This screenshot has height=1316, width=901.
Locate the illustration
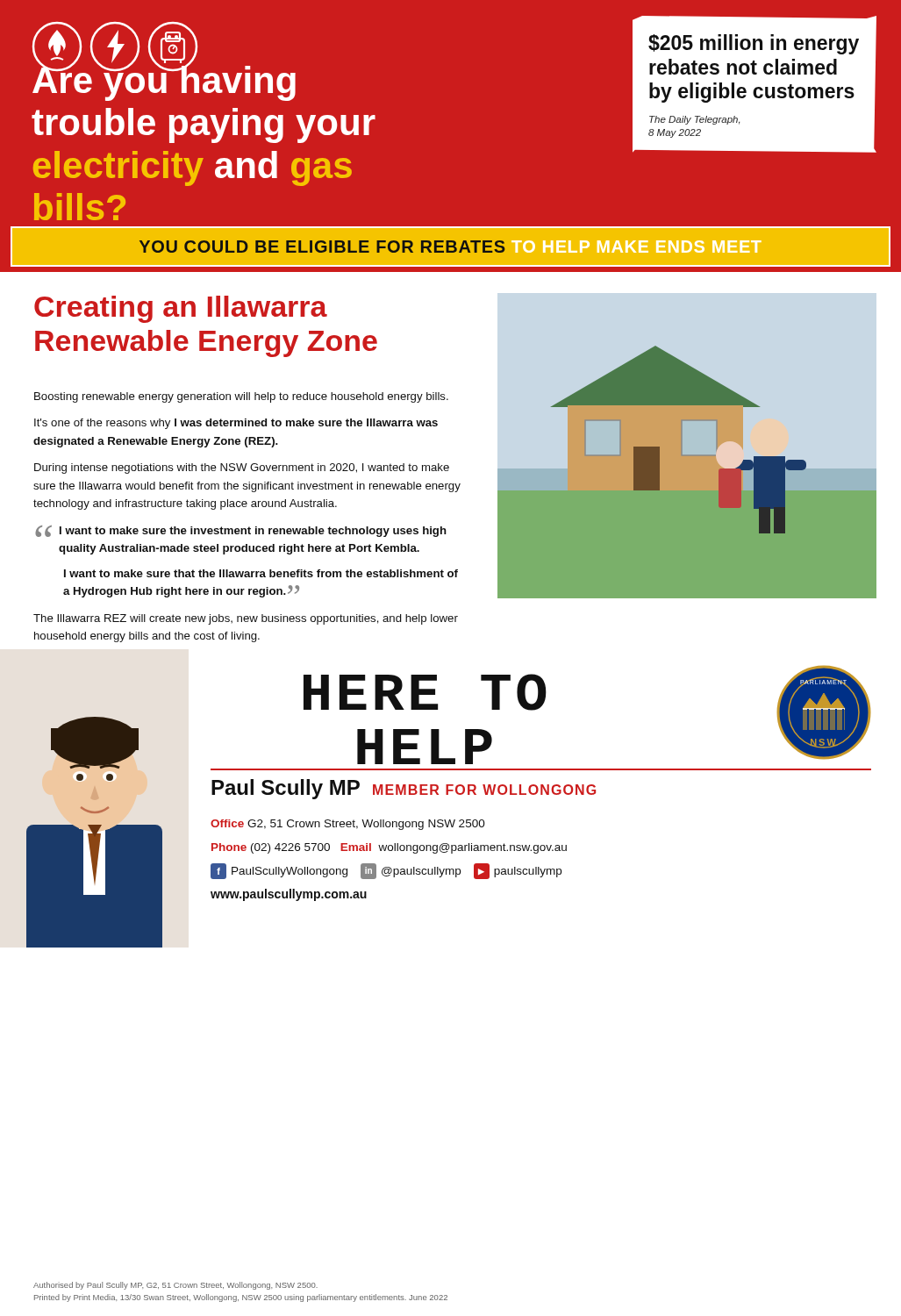247,682
